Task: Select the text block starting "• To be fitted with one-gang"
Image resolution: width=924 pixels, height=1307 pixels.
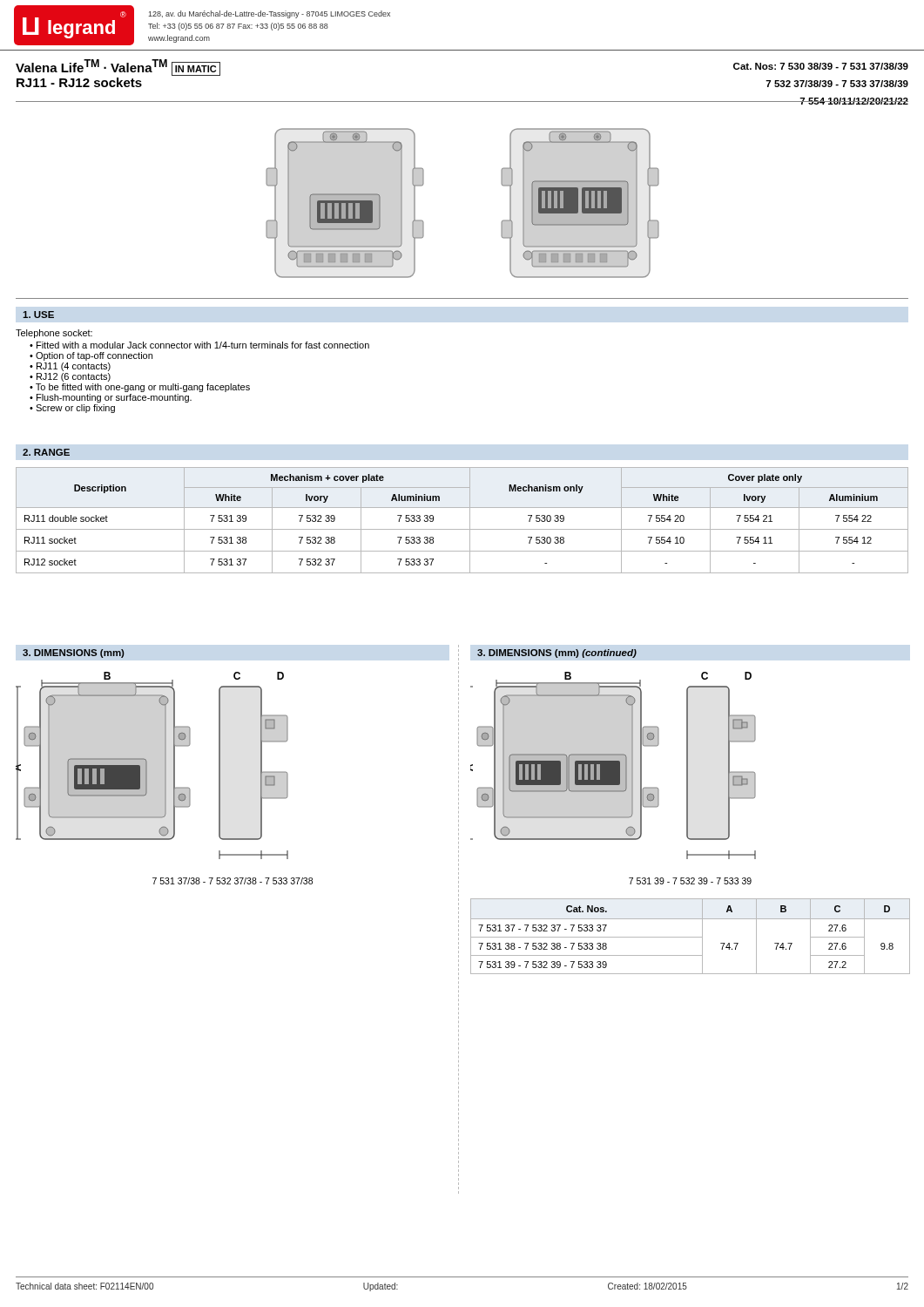Action: [x=140, y=387]
